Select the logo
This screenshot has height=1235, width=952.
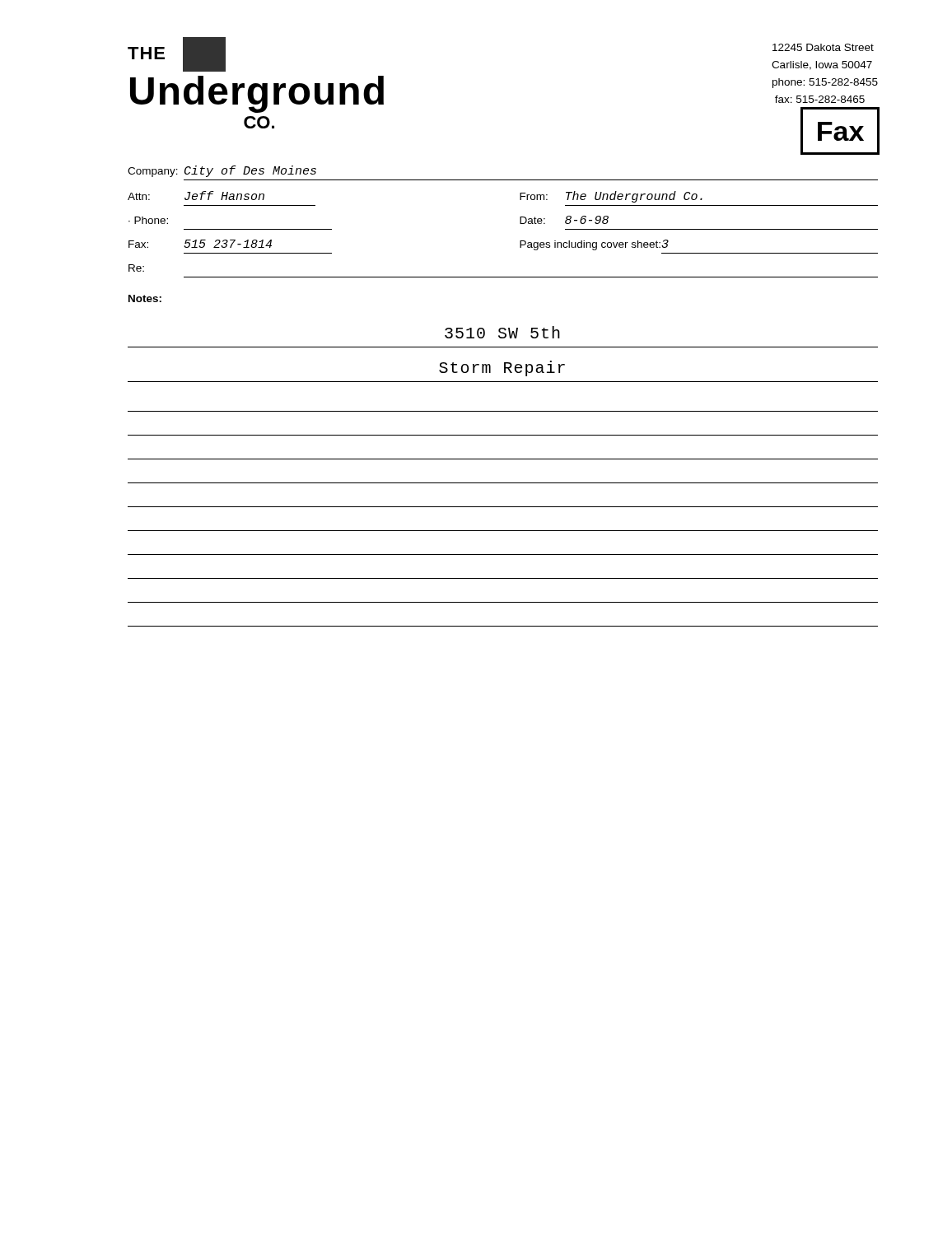pos(259,86)
